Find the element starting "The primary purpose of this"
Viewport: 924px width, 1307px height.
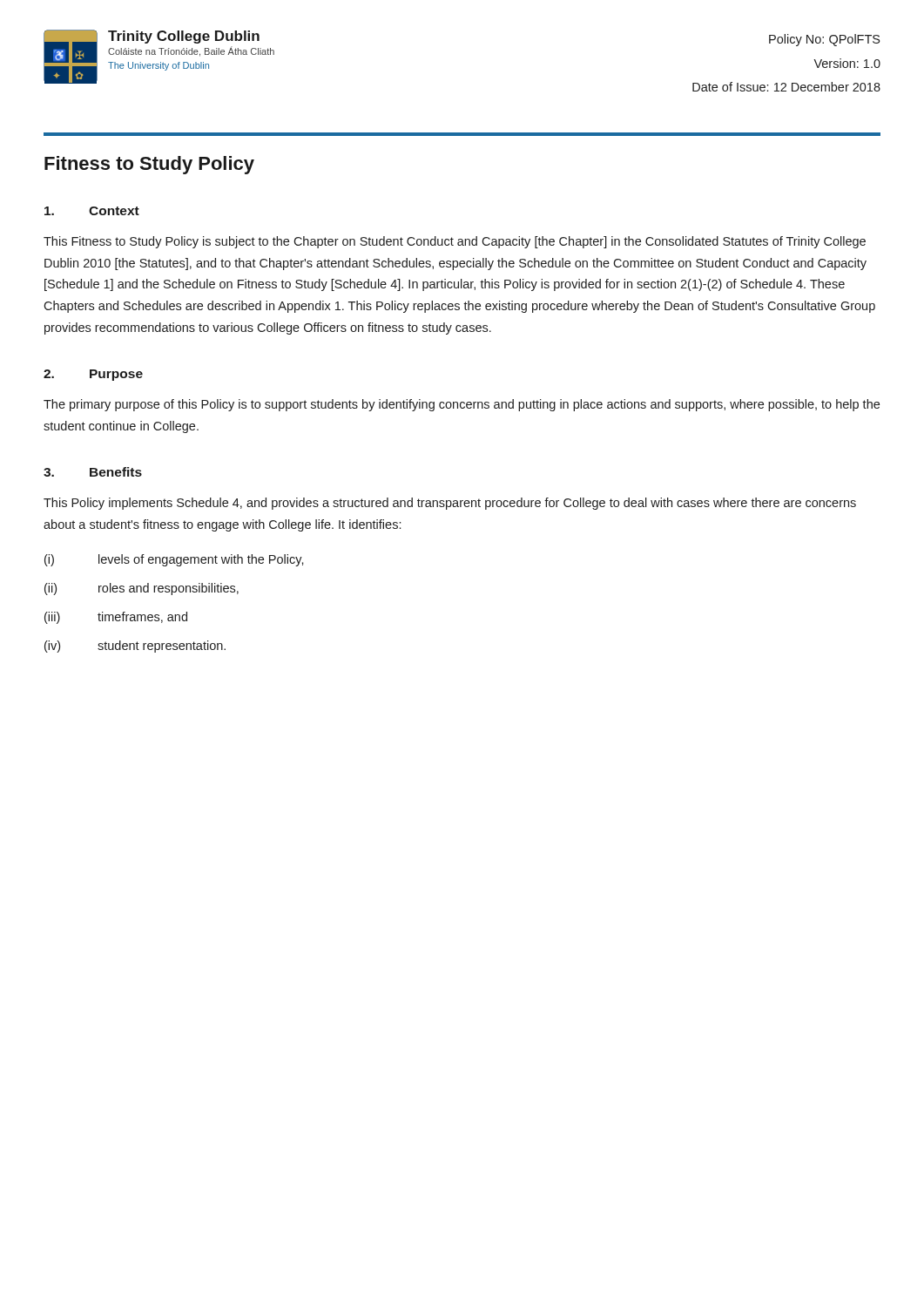tap(462, 415)
